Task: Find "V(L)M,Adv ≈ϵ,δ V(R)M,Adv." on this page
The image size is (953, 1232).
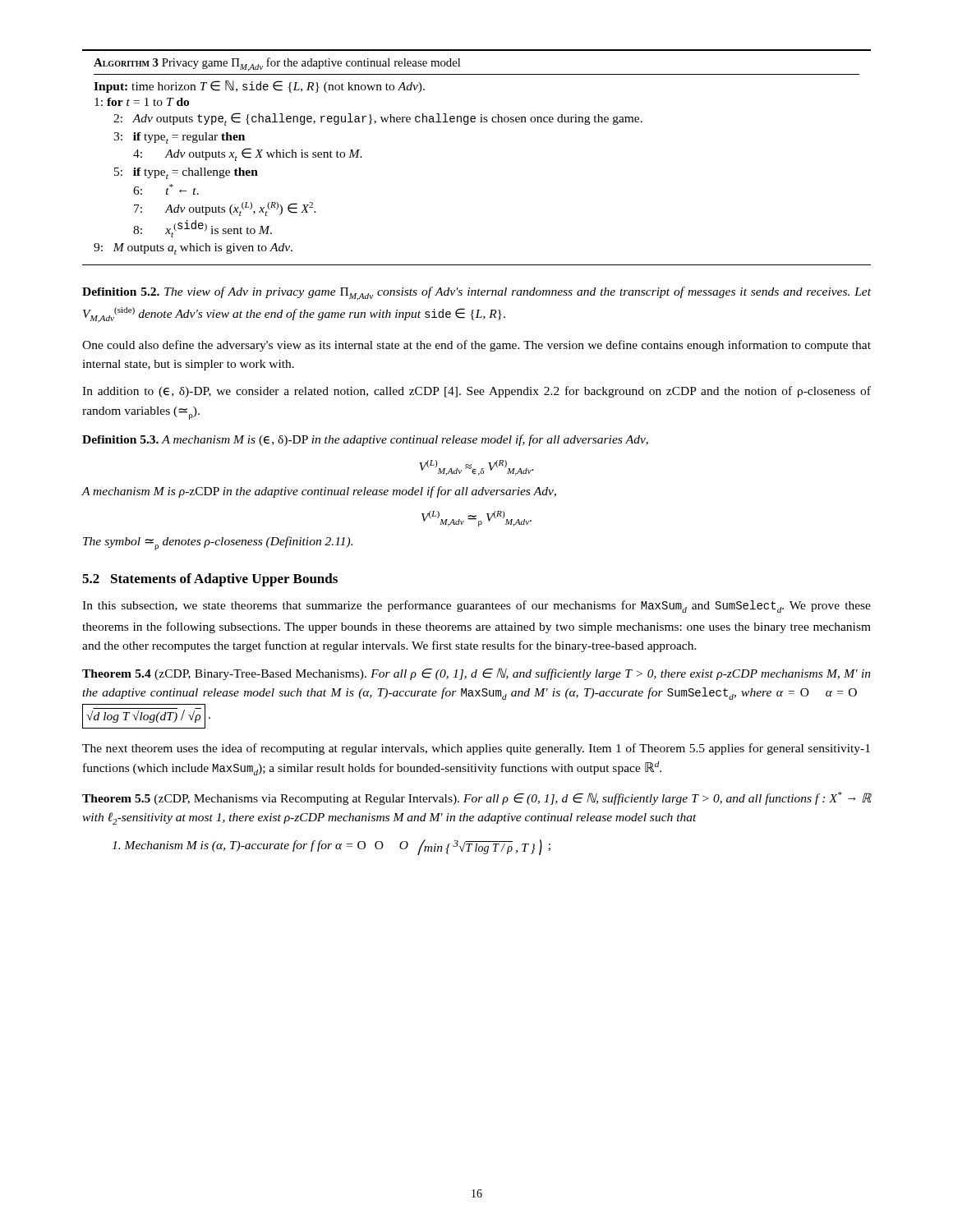Action: 476,466
